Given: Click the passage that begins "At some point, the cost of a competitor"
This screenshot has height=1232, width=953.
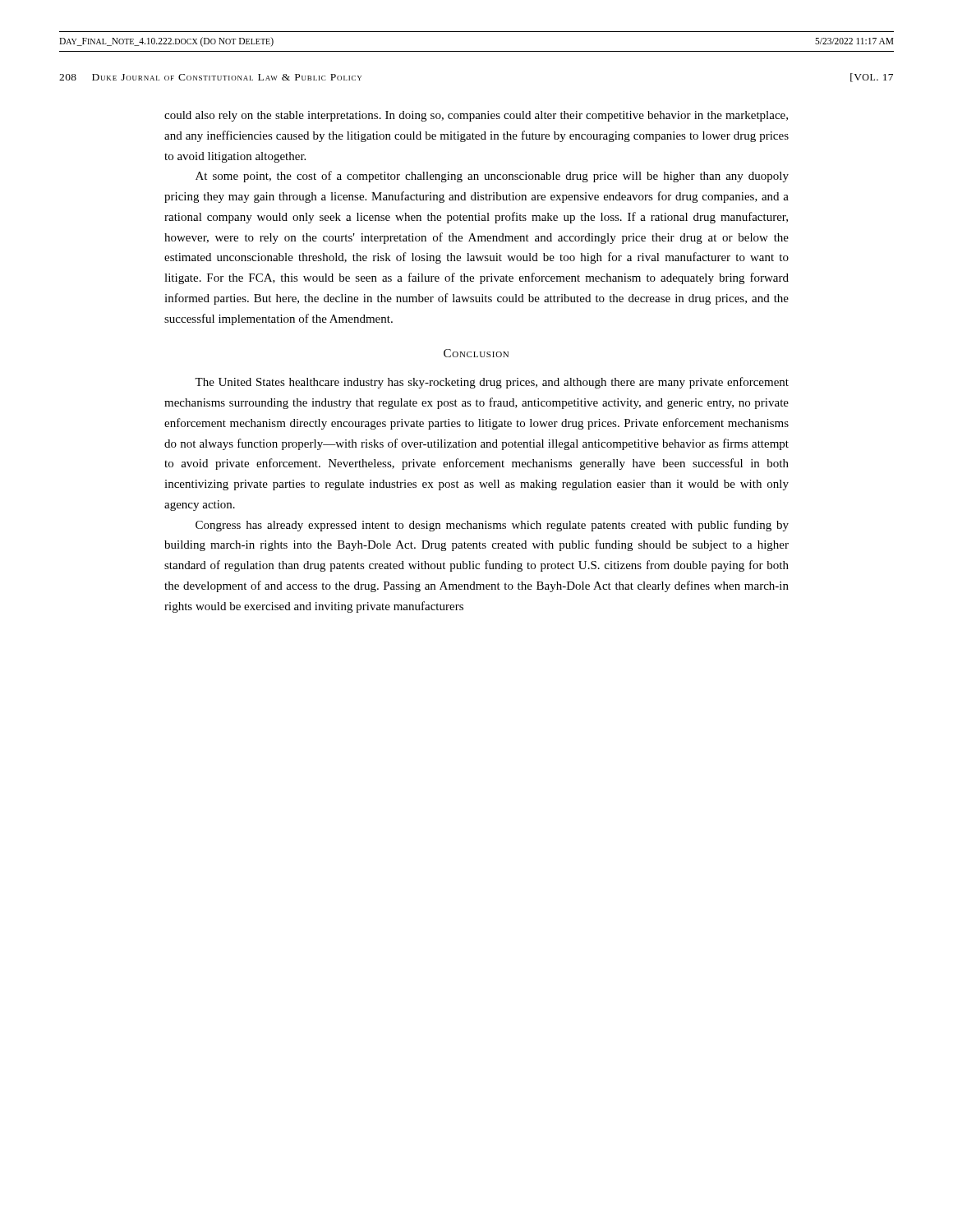Looking at the screenshot, I should pyautogui.click(x=476, y=247).
